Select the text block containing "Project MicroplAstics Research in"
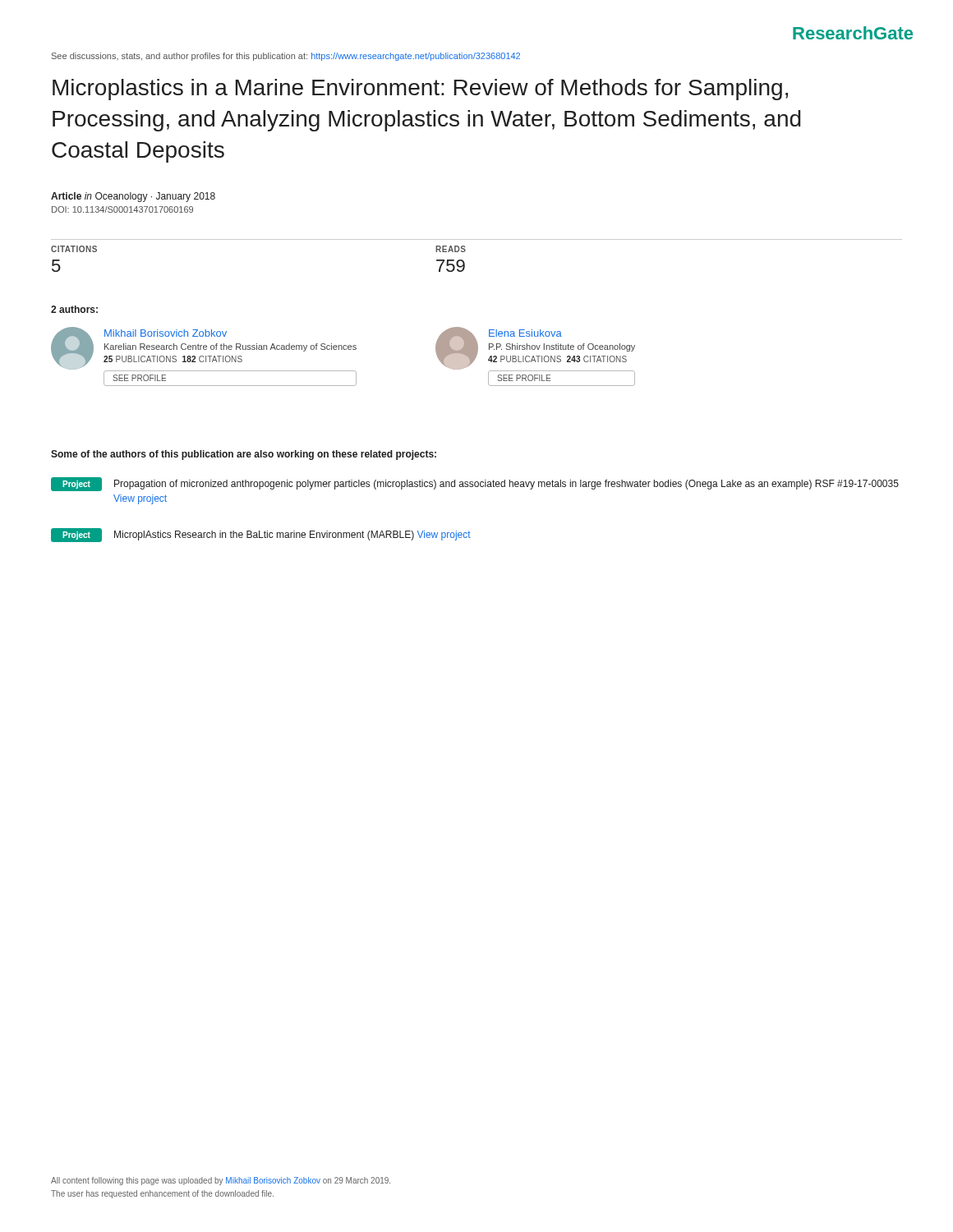Viewport: 953px width, 1232px height. point(261,535)
